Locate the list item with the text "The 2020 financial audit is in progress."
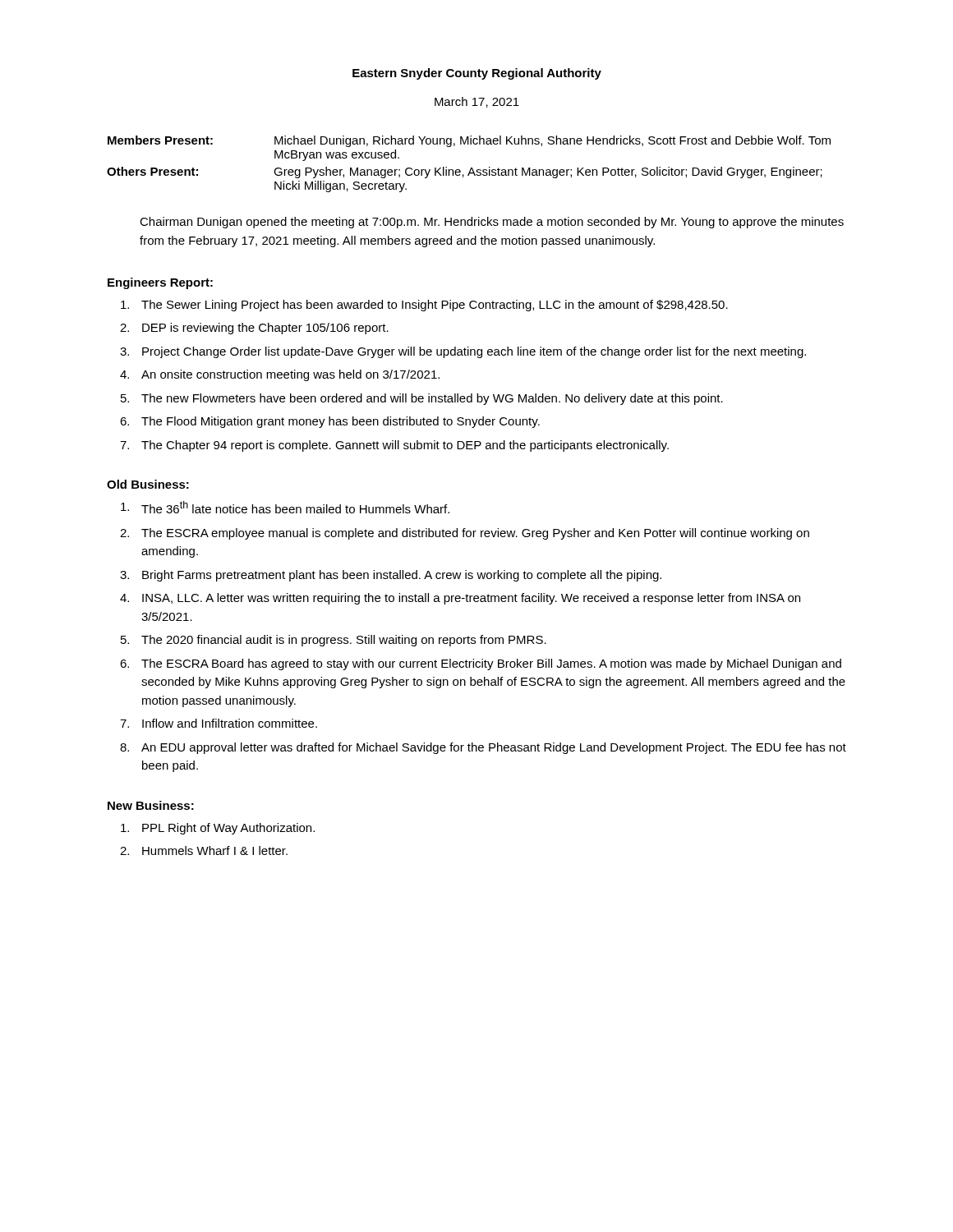The width and height of the screenshot is (953, 1232). click(x=494, y=640)
